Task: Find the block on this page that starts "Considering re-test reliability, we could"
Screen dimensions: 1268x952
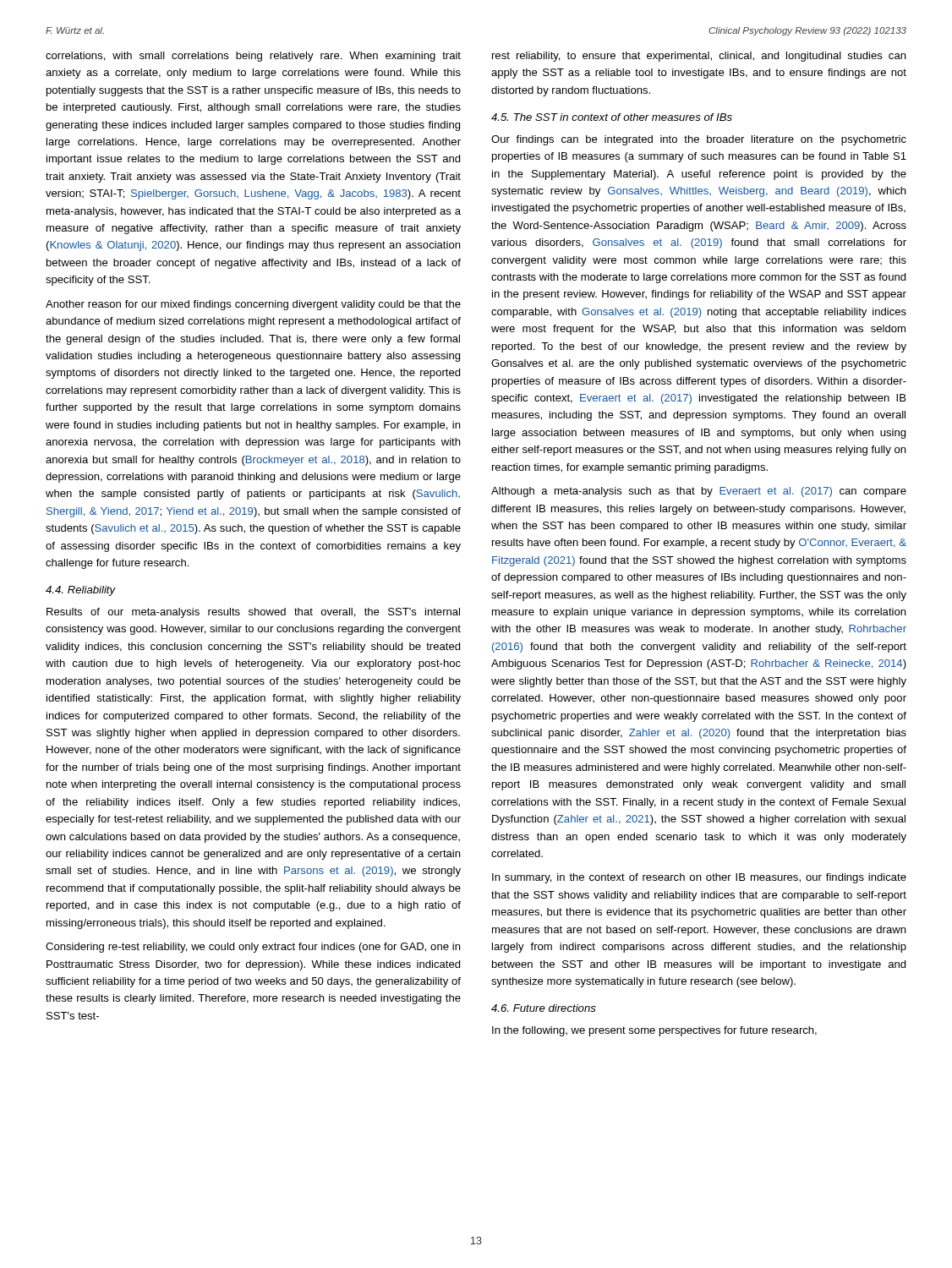Action: point(253,982)
